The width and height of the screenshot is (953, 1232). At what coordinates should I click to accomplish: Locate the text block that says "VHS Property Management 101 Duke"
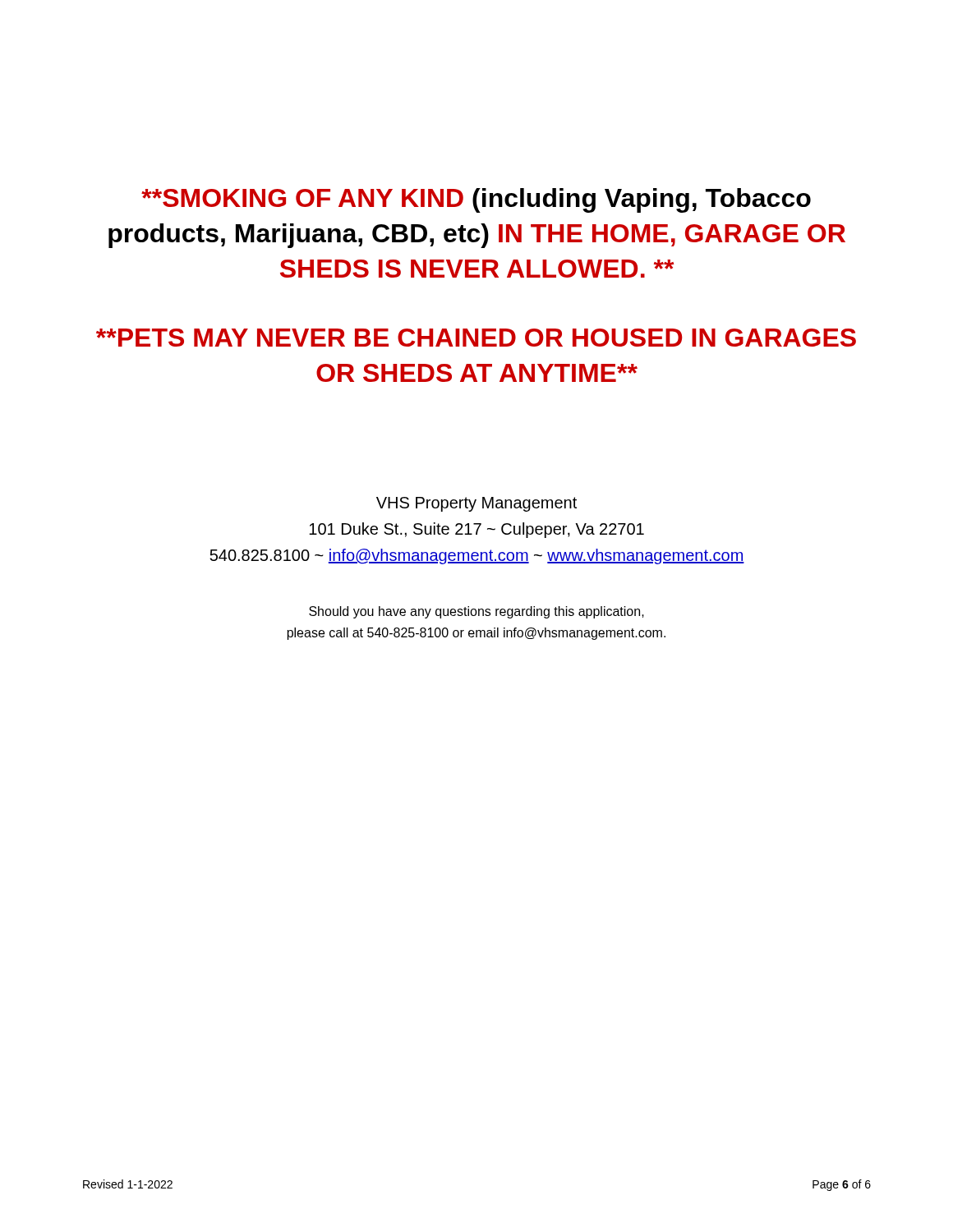pyautogui.click(x=476, y=529)
